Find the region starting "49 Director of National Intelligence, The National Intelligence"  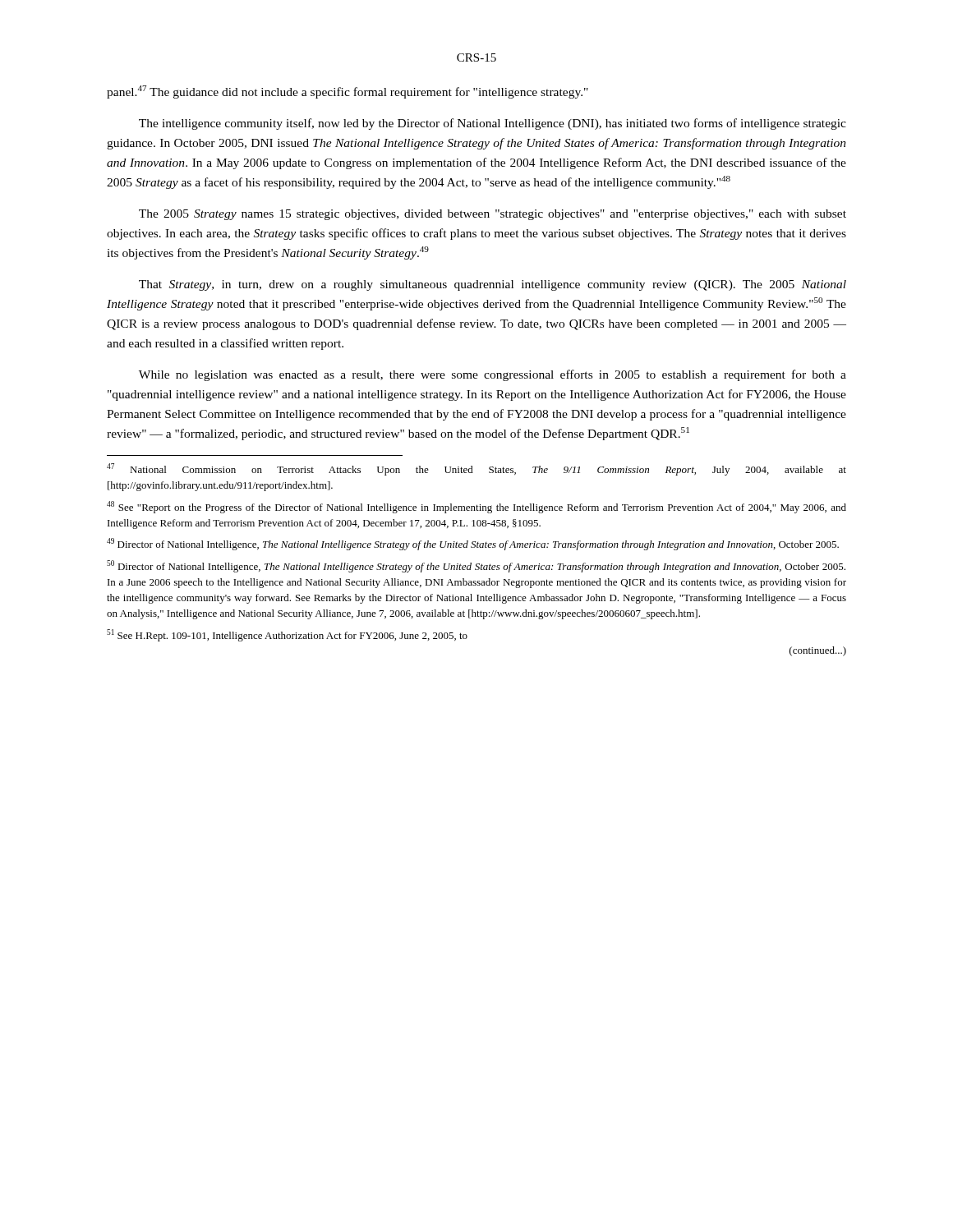(x=473, y=544)
